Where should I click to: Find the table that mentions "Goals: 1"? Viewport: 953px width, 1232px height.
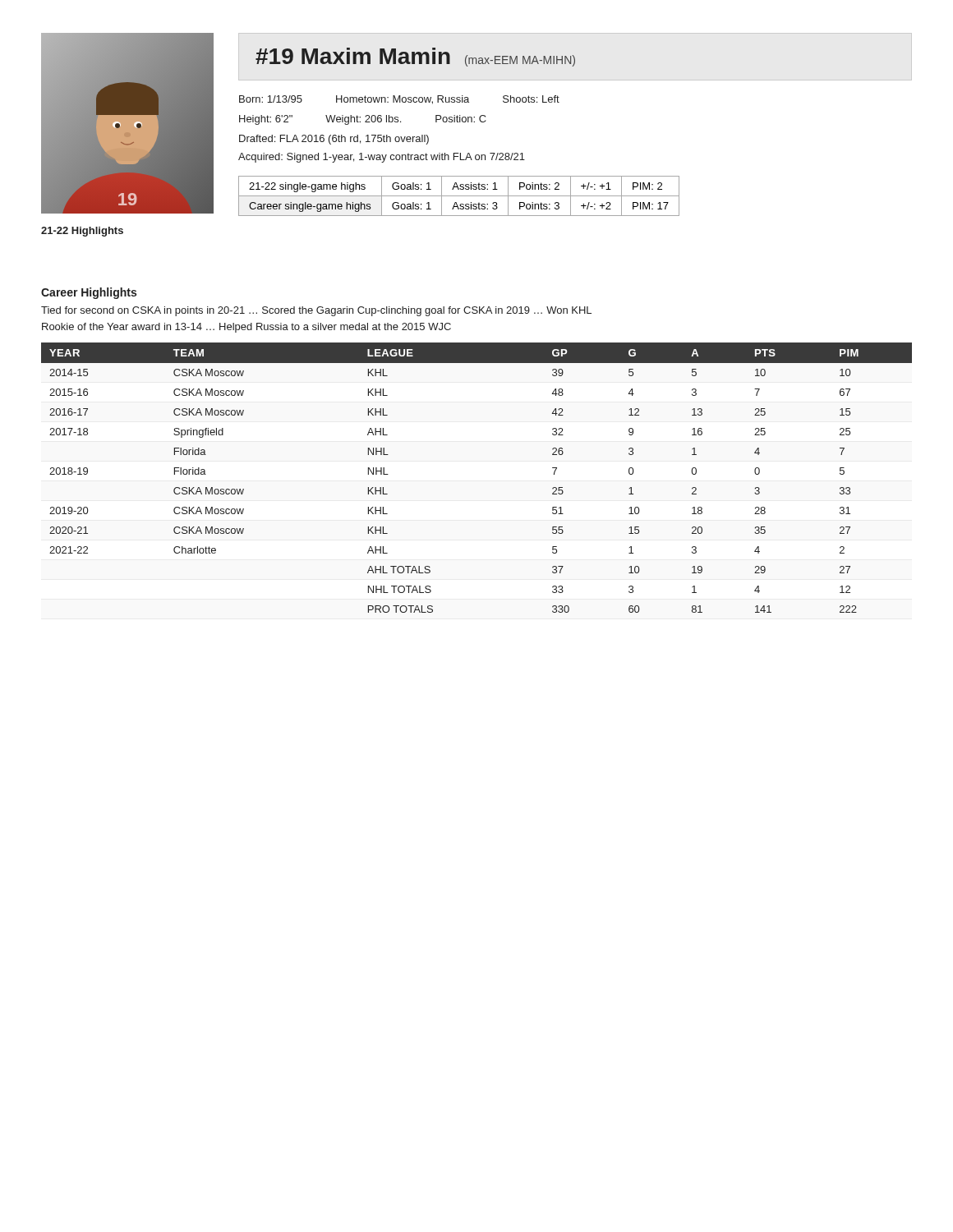point(575,196)
